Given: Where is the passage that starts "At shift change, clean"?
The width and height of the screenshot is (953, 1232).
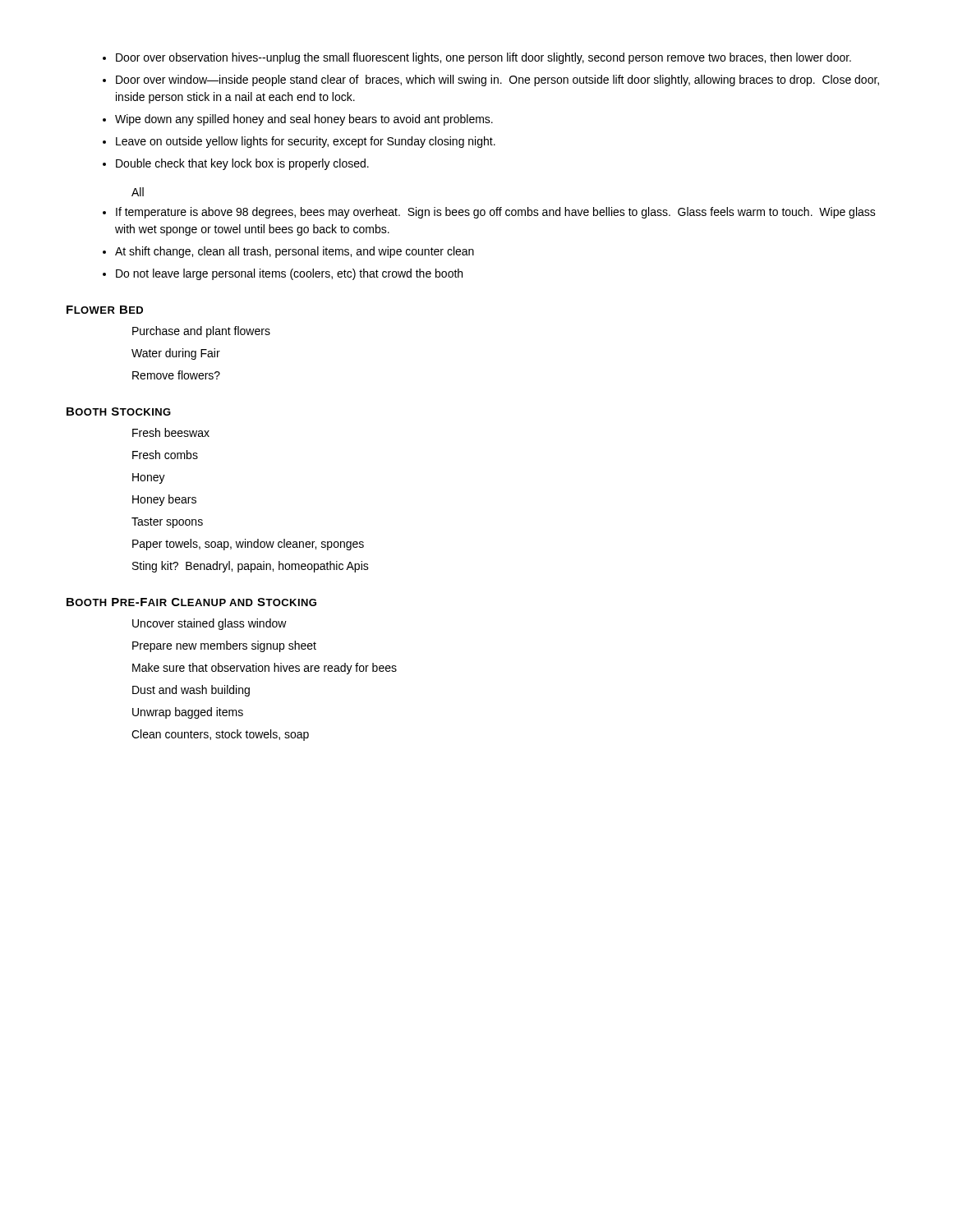Looking at the screenshot, I should (x=295, y=251).
